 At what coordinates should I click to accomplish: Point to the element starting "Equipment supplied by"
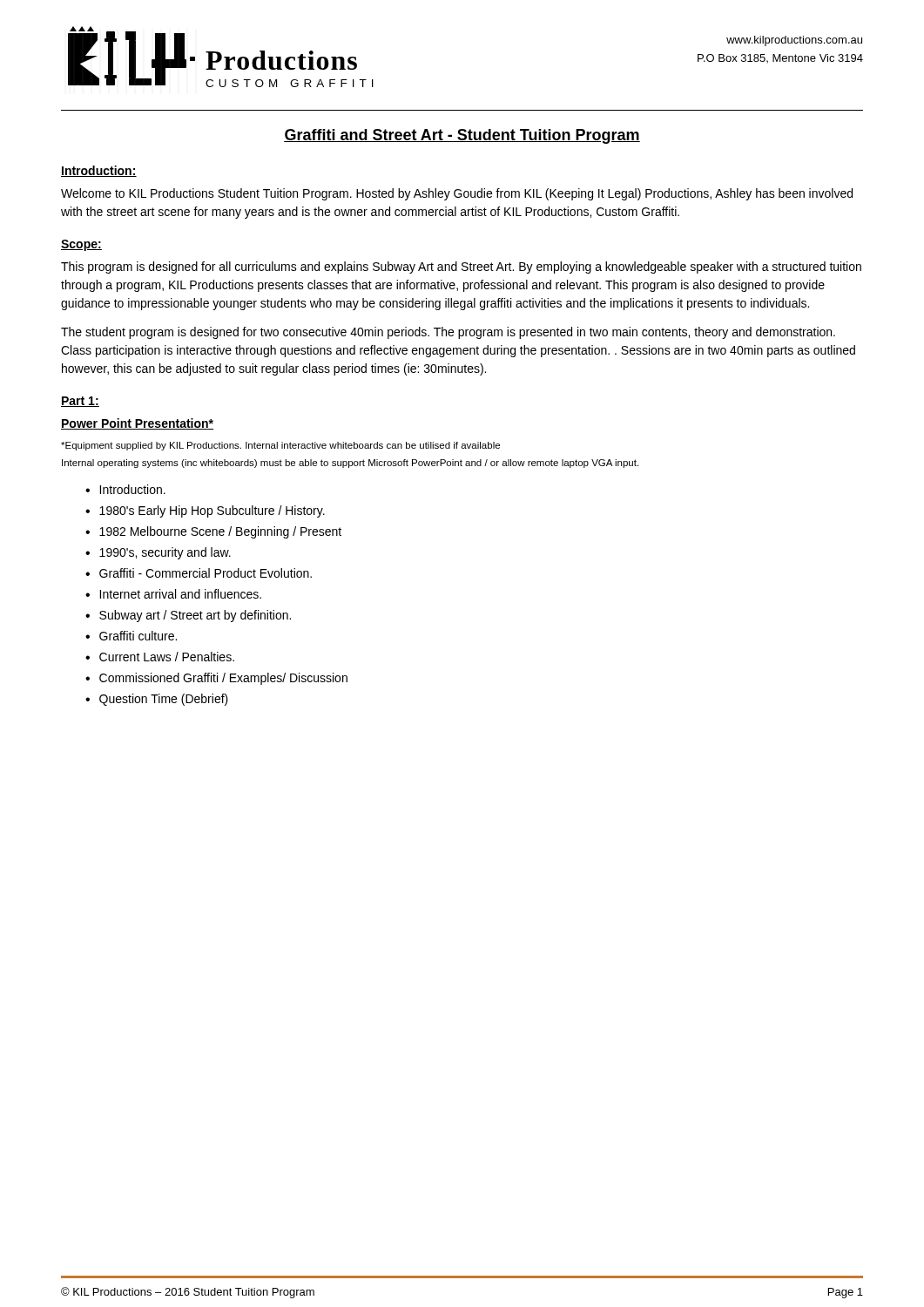[x=281, y=445]
